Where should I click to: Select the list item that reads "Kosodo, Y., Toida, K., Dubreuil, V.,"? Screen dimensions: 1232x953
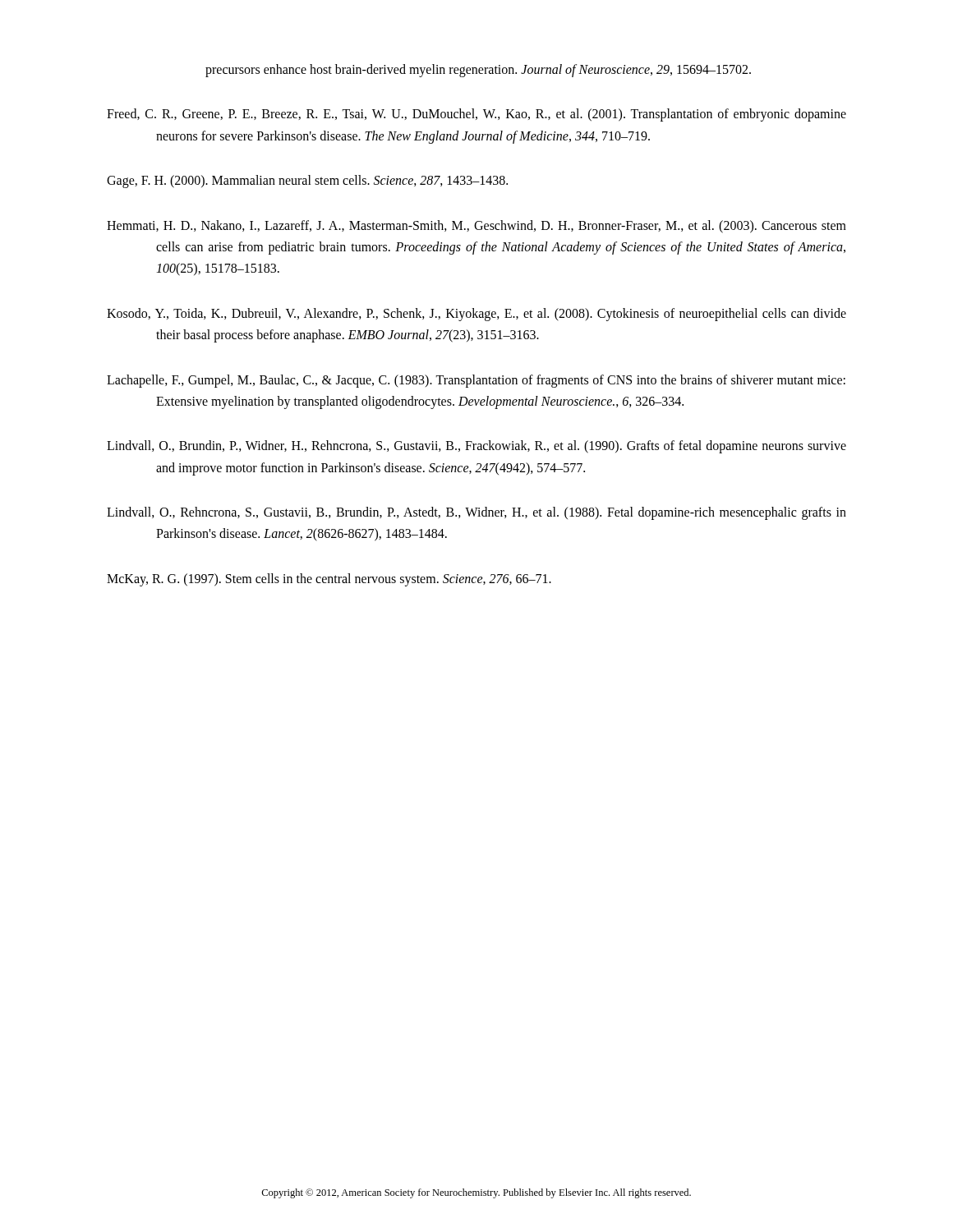[476, 324]
